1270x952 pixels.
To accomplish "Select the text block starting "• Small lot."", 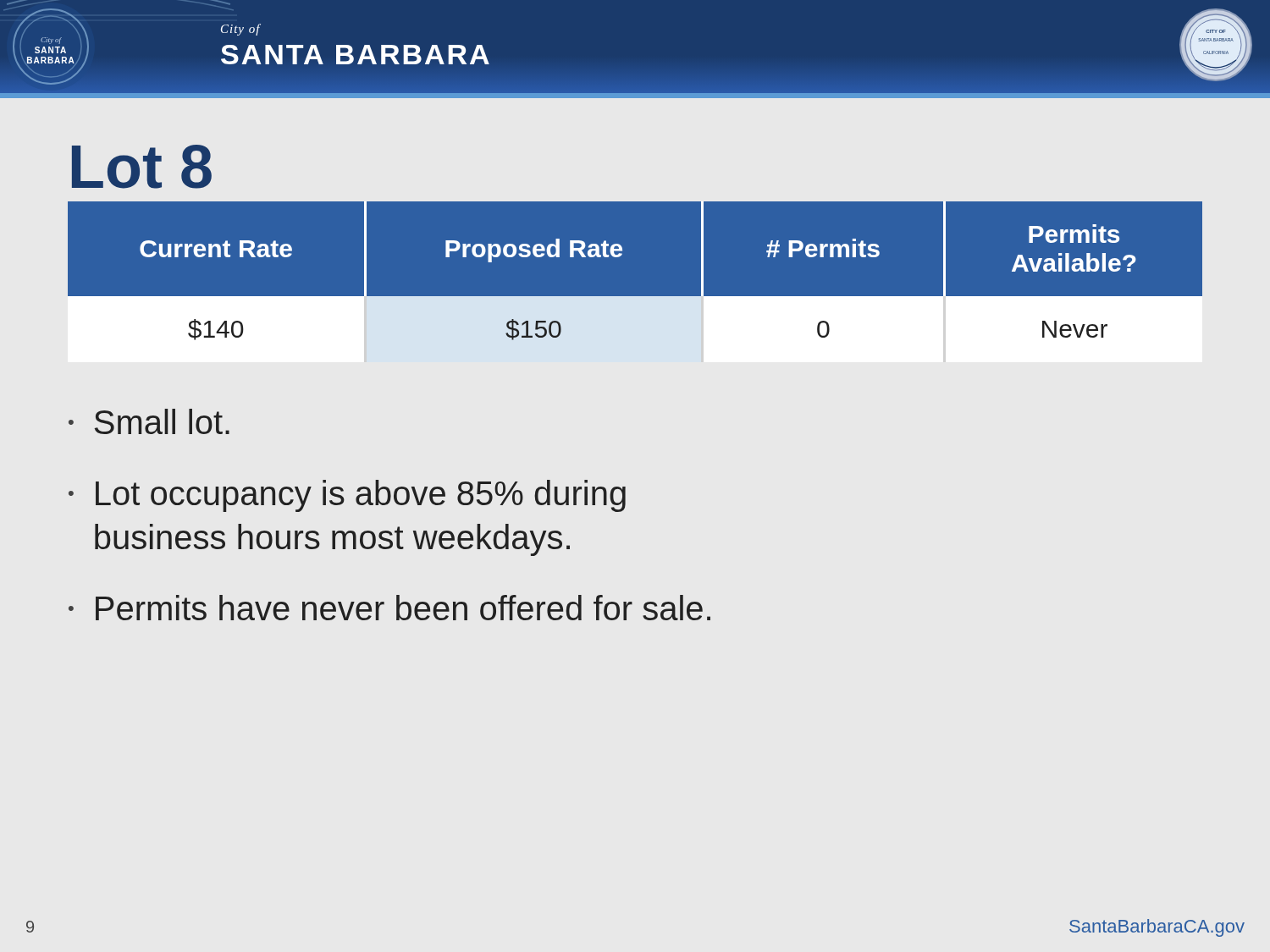I will point(150,422).
